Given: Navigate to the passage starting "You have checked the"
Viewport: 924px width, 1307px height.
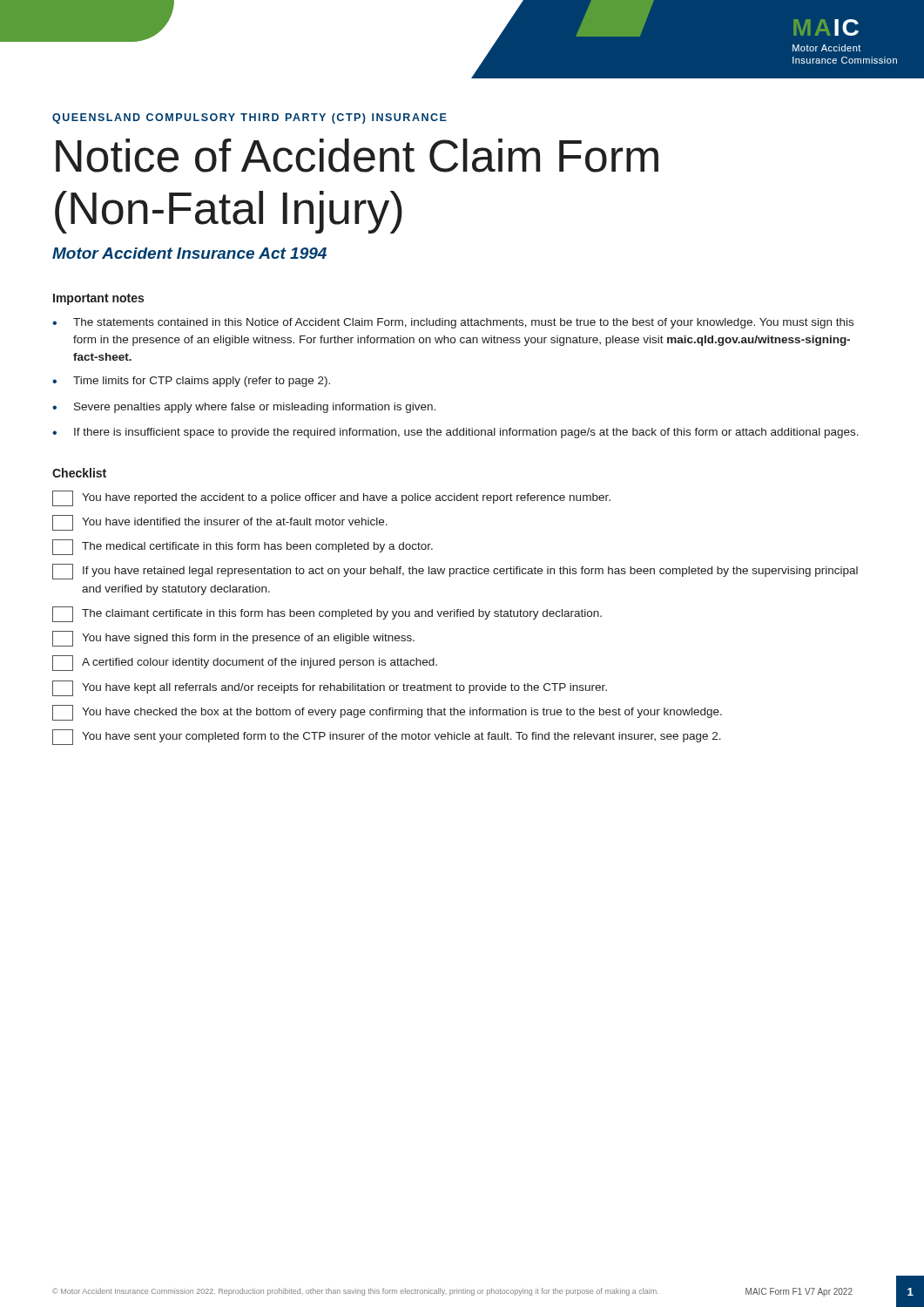Looking at the screenshot, I should [x=462, y=712].
